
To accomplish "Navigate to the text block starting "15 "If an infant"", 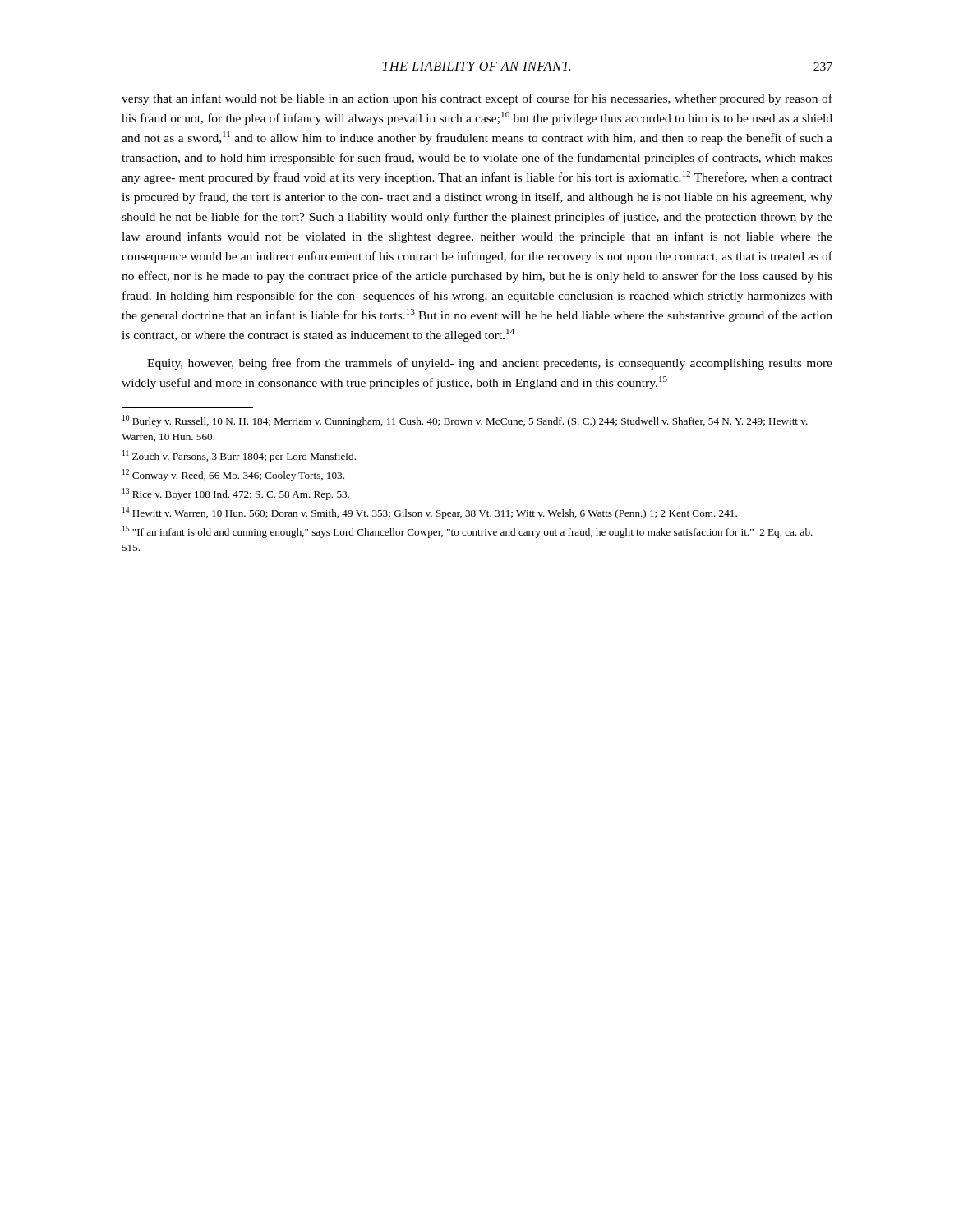I will (467, 539).
